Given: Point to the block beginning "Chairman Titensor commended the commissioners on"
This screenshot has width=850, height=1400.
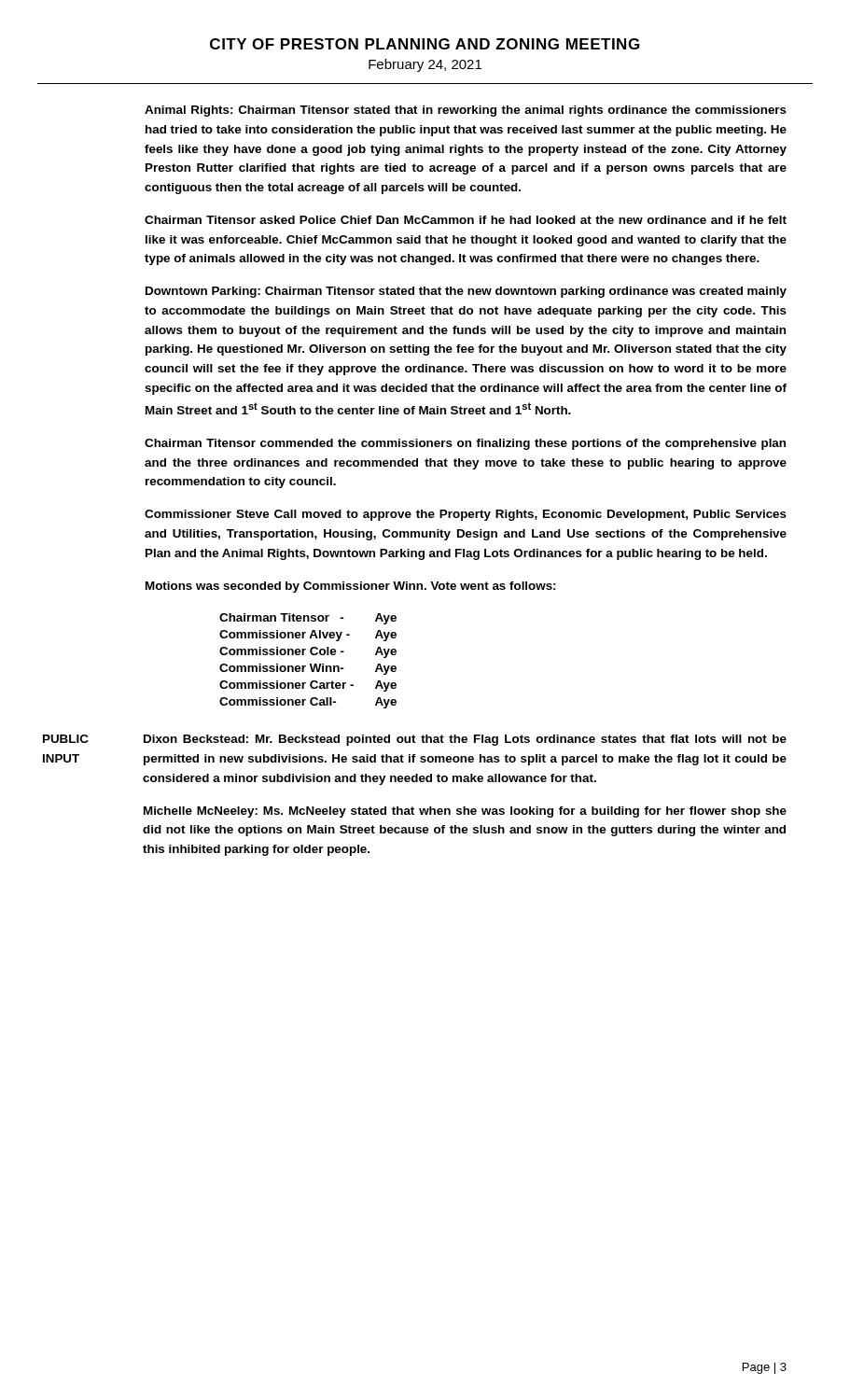Looking at the screenshot, I should click(x=466, y=462).
